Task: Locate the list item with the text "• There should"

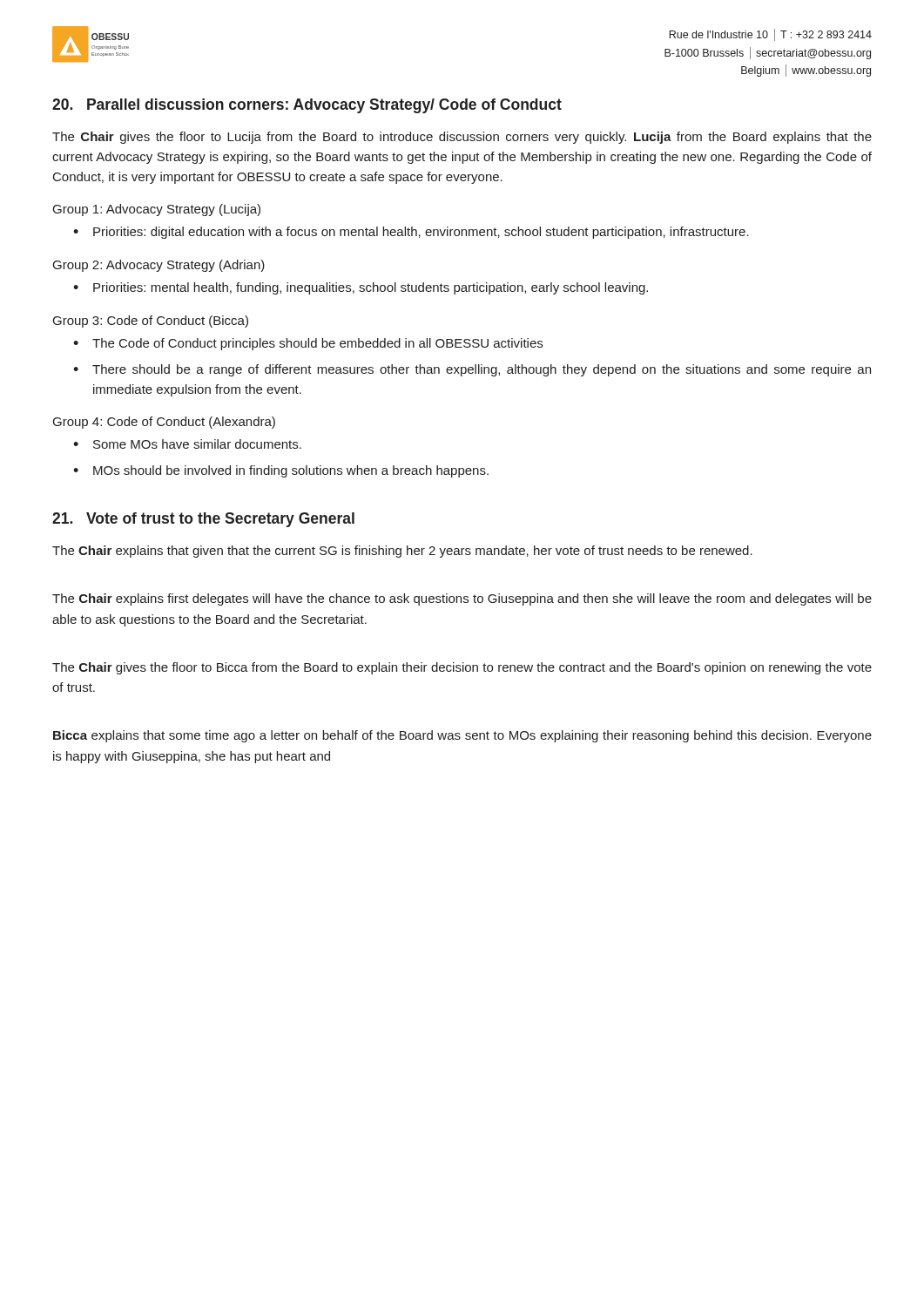Action: coord(472,379)
